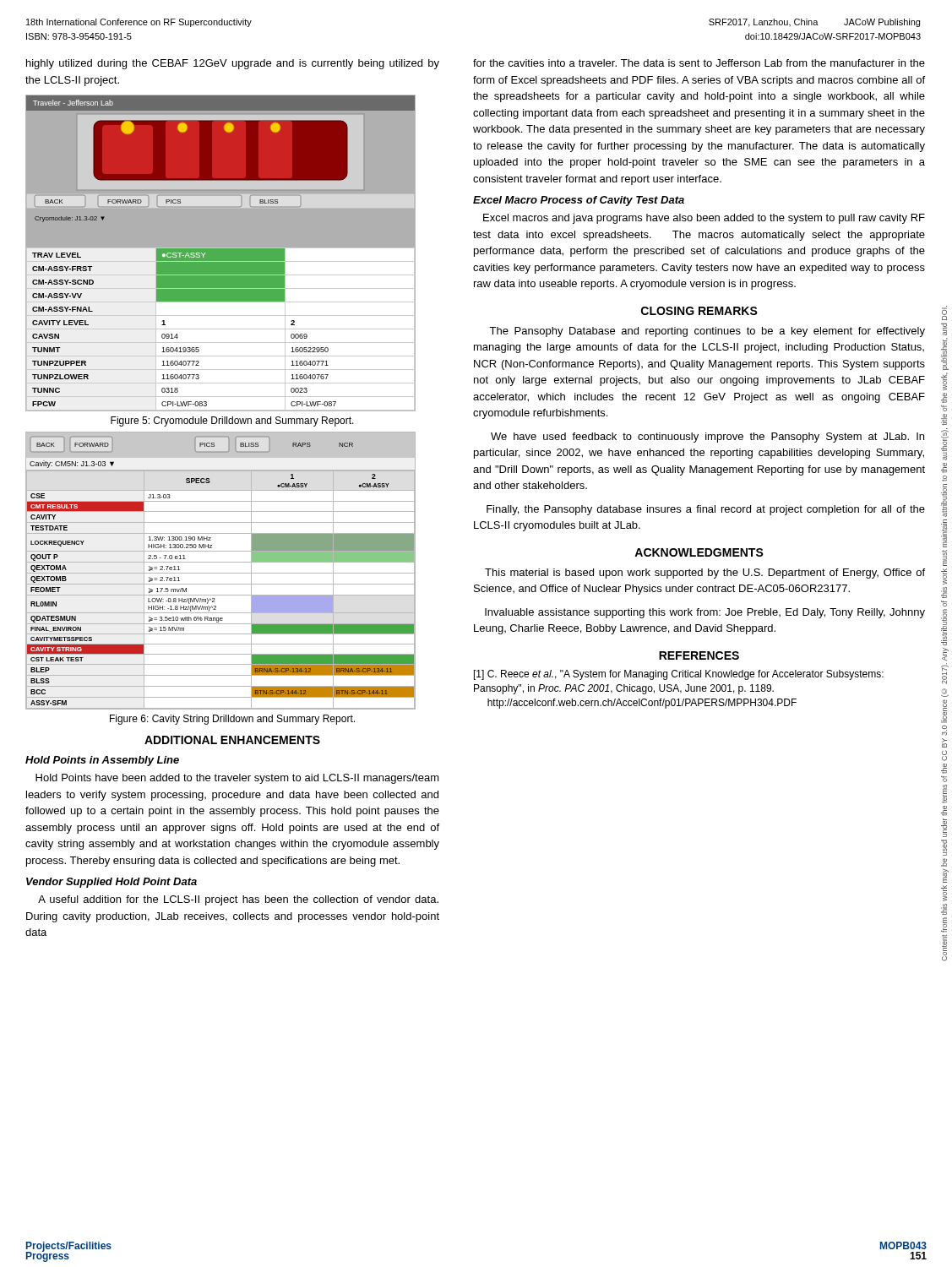Find the block on this page that starts "for the cavities into a traveler."
This screenshot has width=952, height=1267.
(x=699, y=121)
